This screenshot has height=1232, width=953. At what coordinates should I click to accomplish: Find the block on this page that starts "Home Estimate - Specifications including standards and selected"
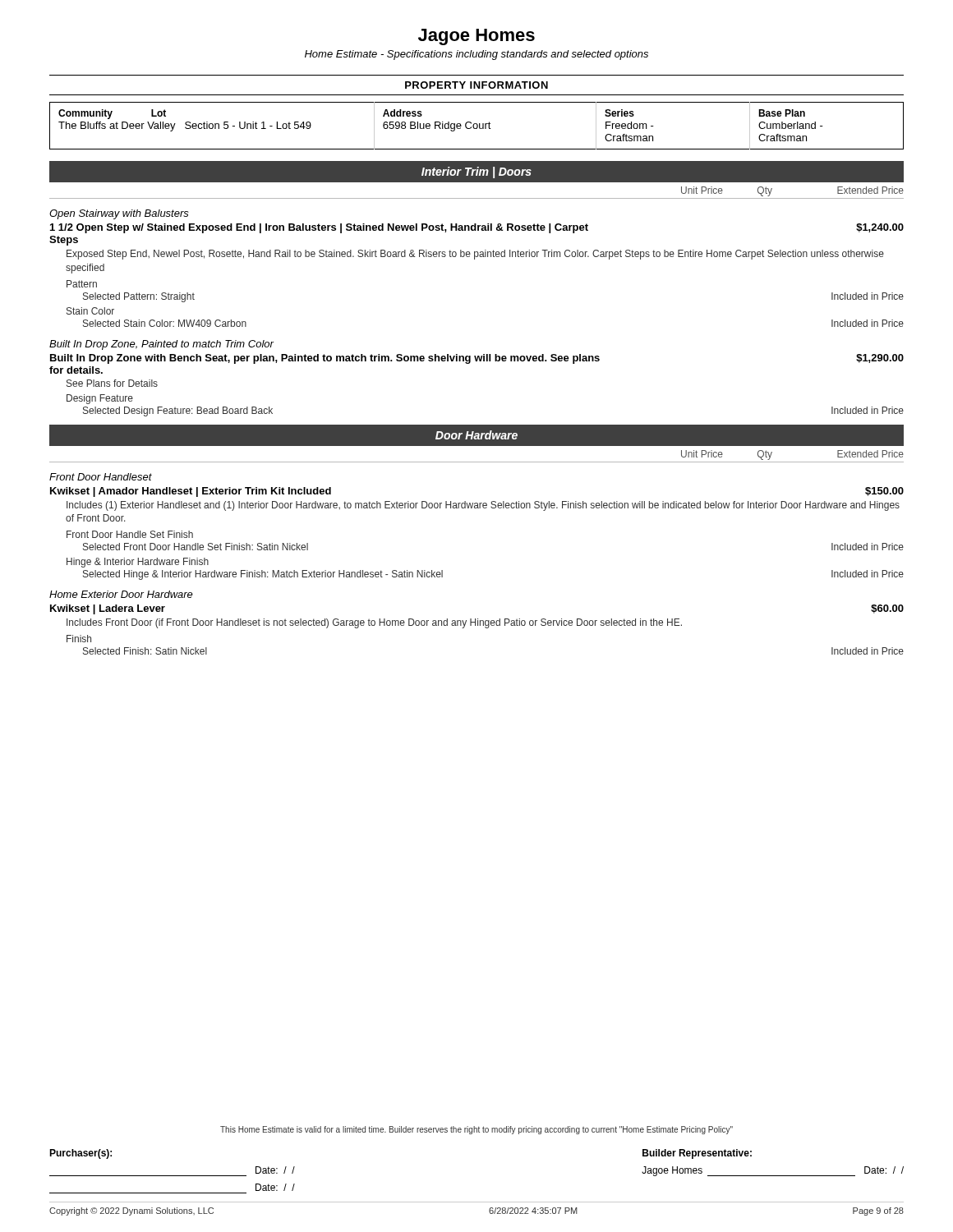476,54
